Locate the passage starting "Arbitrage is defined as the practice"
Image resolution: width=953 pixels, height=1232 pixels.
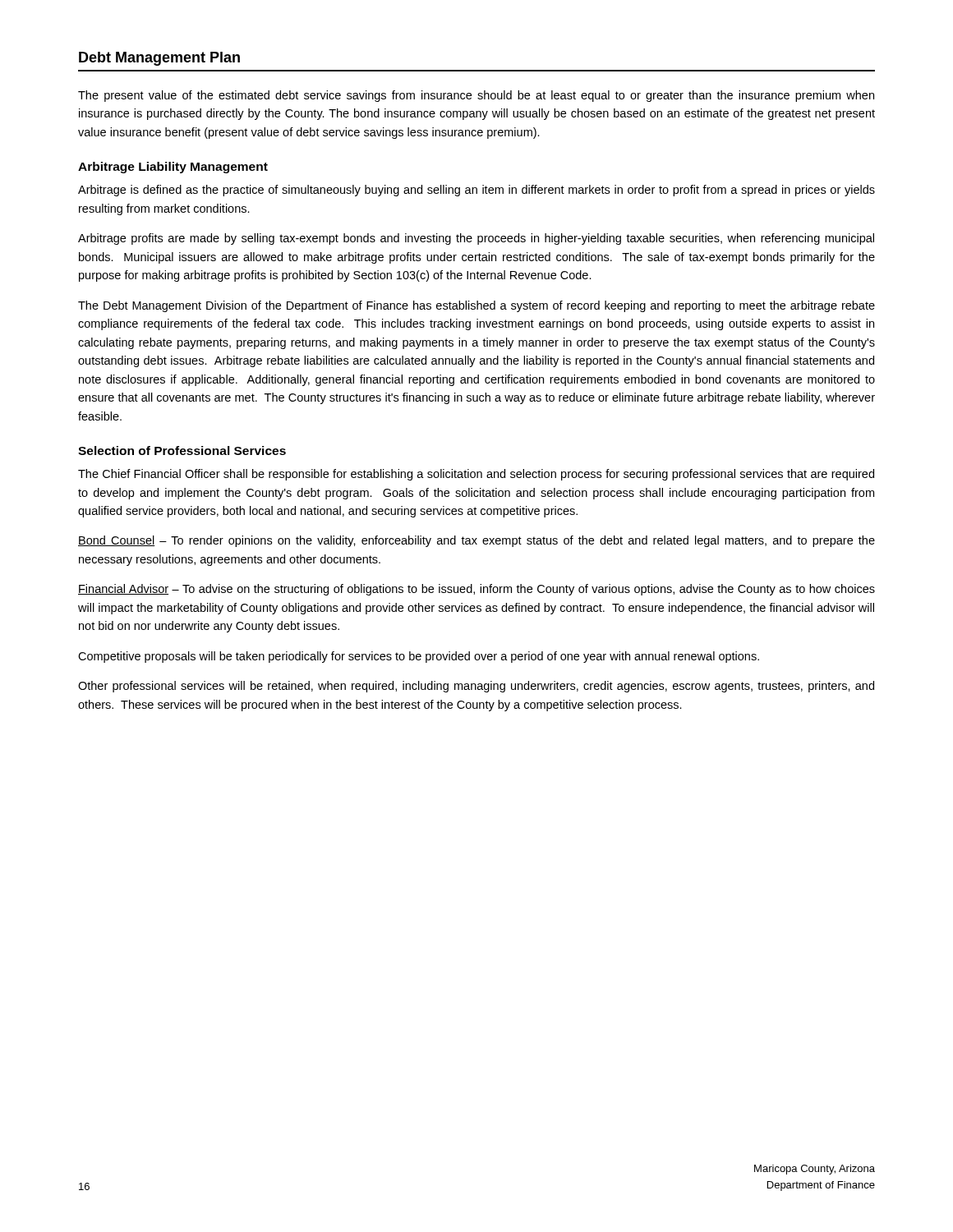(476, 199)
